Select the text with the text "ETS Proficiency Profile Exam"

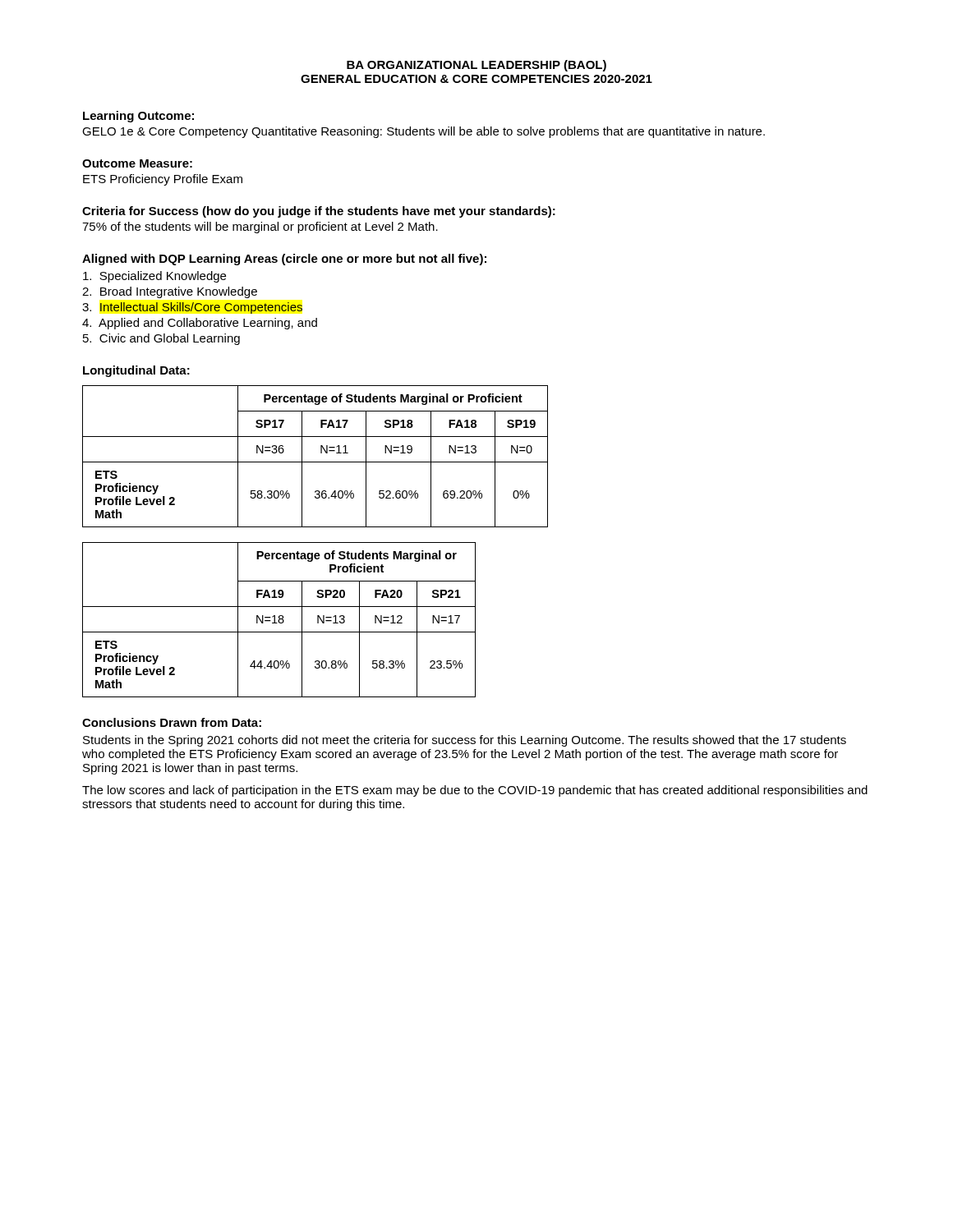coord(163,179)
